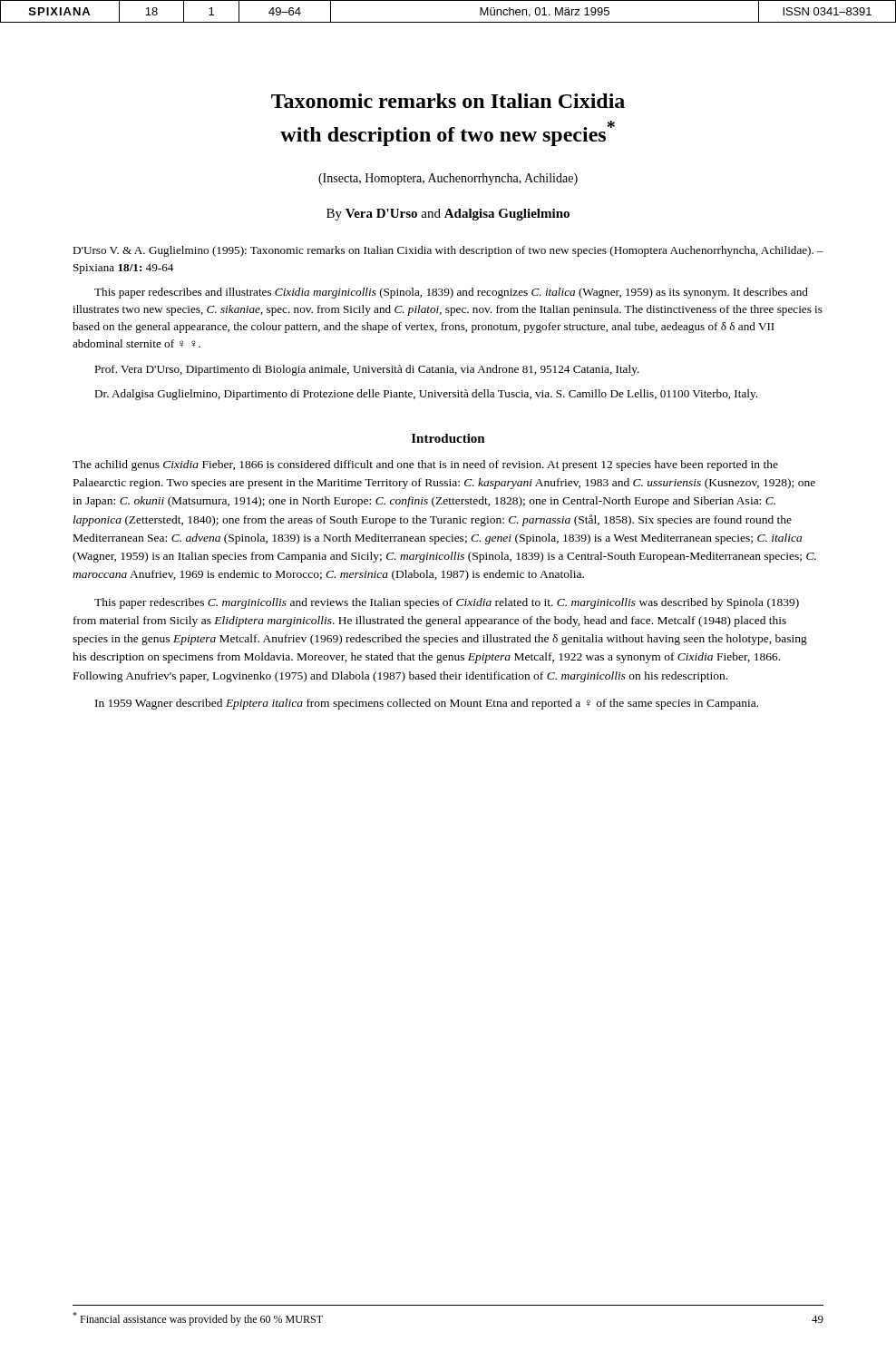896x1361 pixels.
Task: Where does it say "(Insecta, Homoptera, Auchenorrhyncha, Achilidae)"?
Action: 448,178
